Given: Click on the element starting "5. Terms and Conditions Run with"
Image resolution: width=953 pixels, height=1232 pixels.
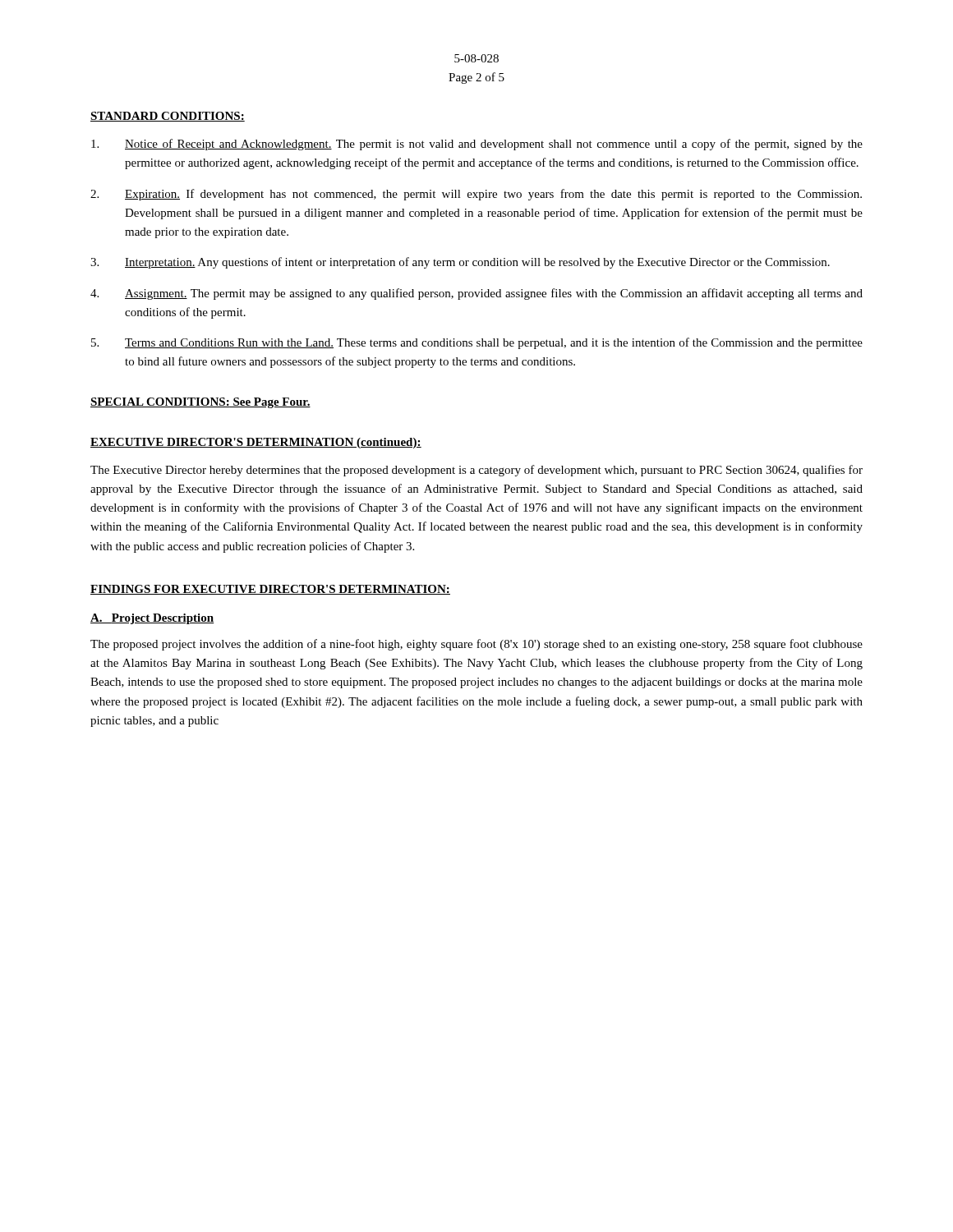Looking at the screenshot, I should click(476, 353).
